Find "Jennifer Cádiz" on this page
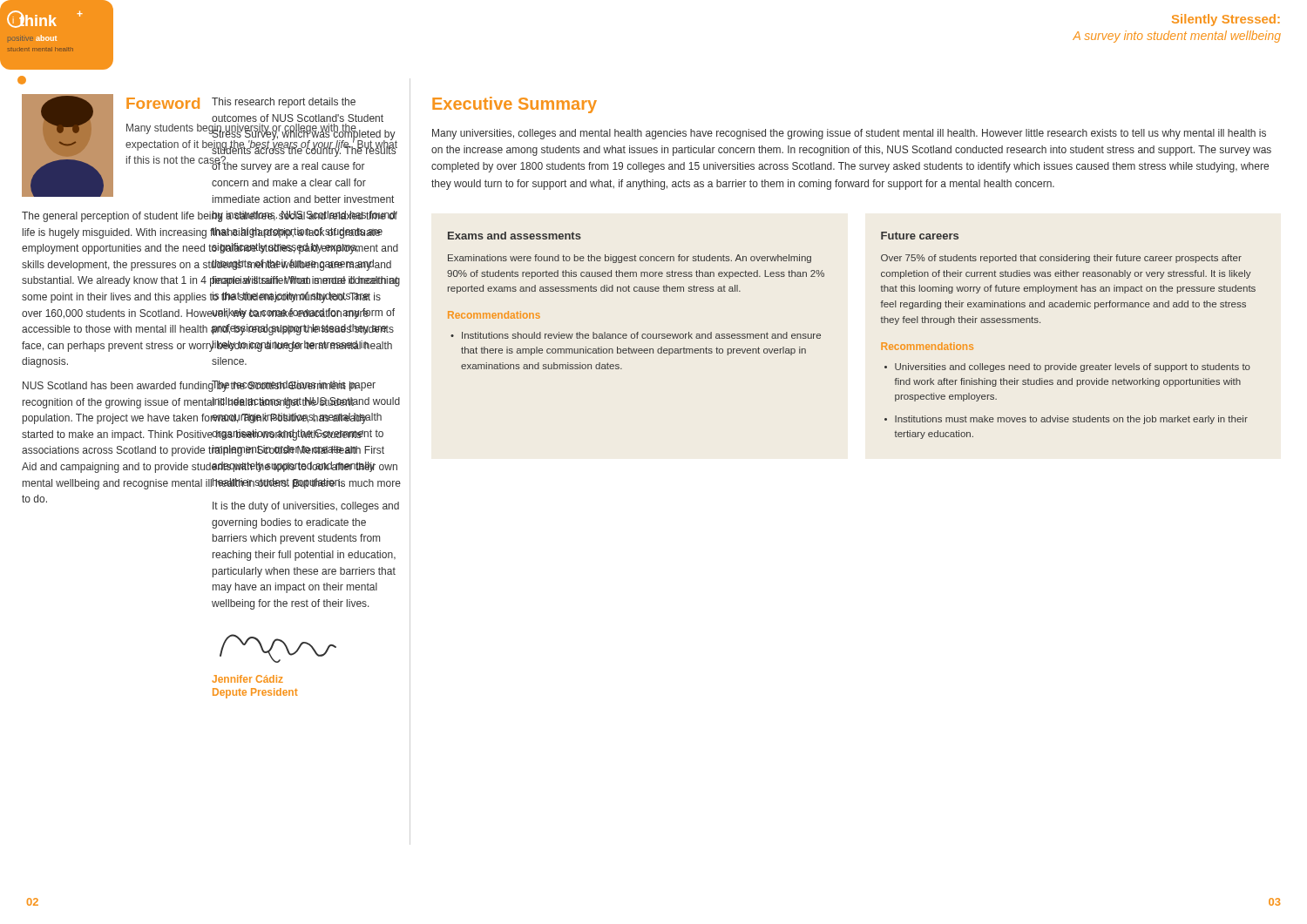The image size is (1307, 924). 247,680
